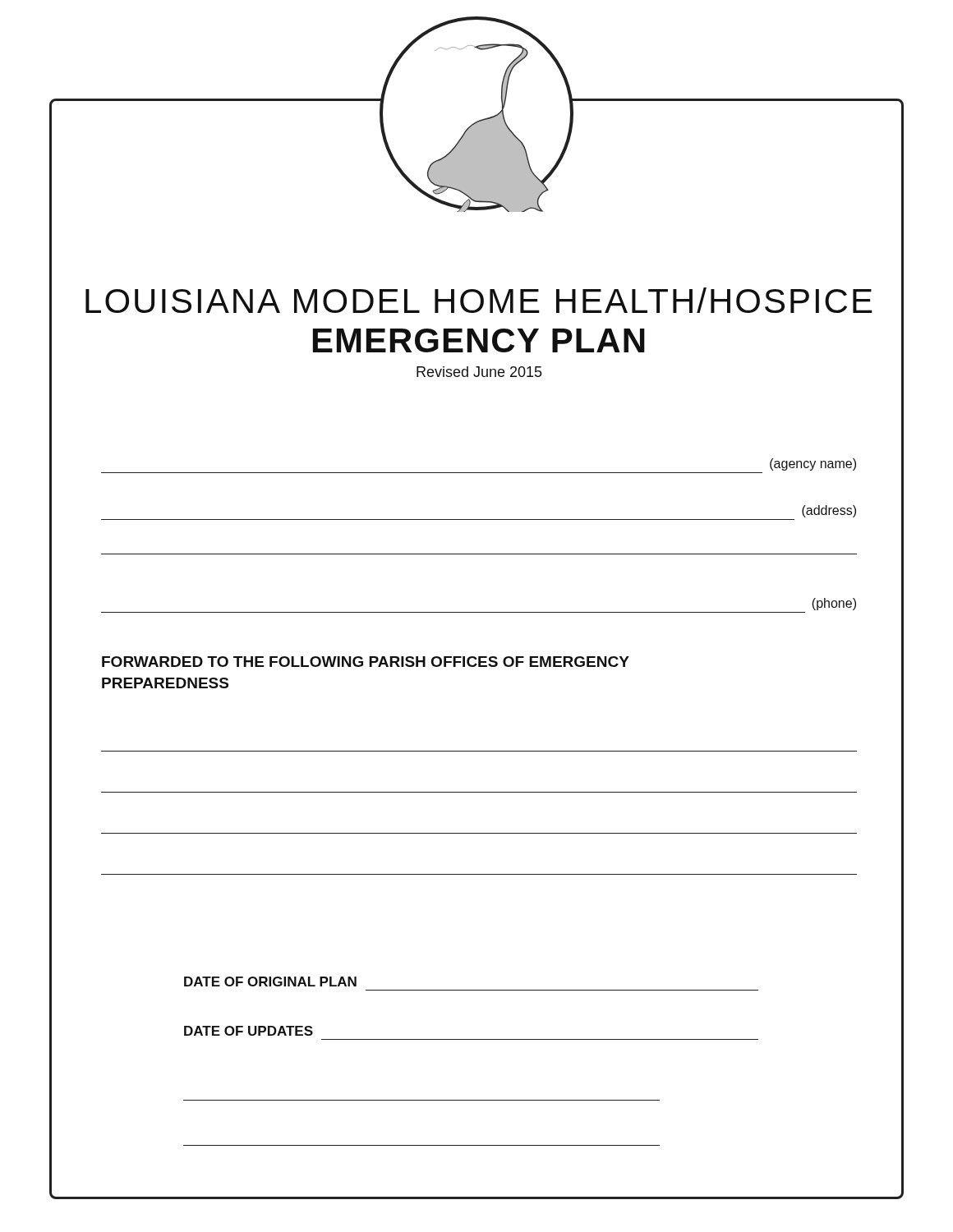Select the title containing "LOUISIANA MODEL HOME HEALTH/HOSPICE EMERGENCY PLAN Revised"
This screenshot has height=1232, width=953.
479,331
